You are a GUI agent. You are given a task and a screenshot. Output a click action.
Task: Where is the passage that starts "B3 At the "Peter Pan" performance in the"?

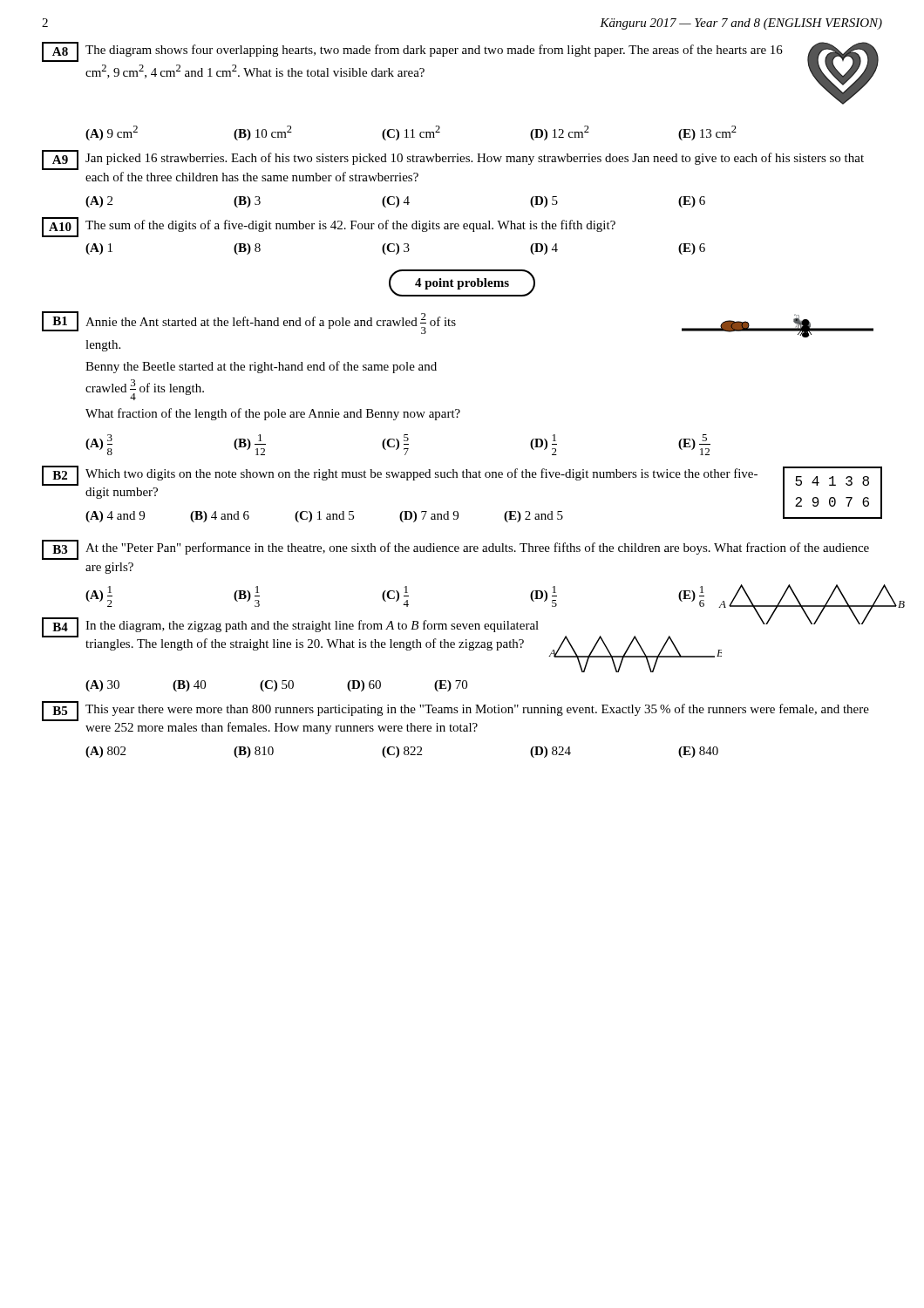(x=455, y=550)
